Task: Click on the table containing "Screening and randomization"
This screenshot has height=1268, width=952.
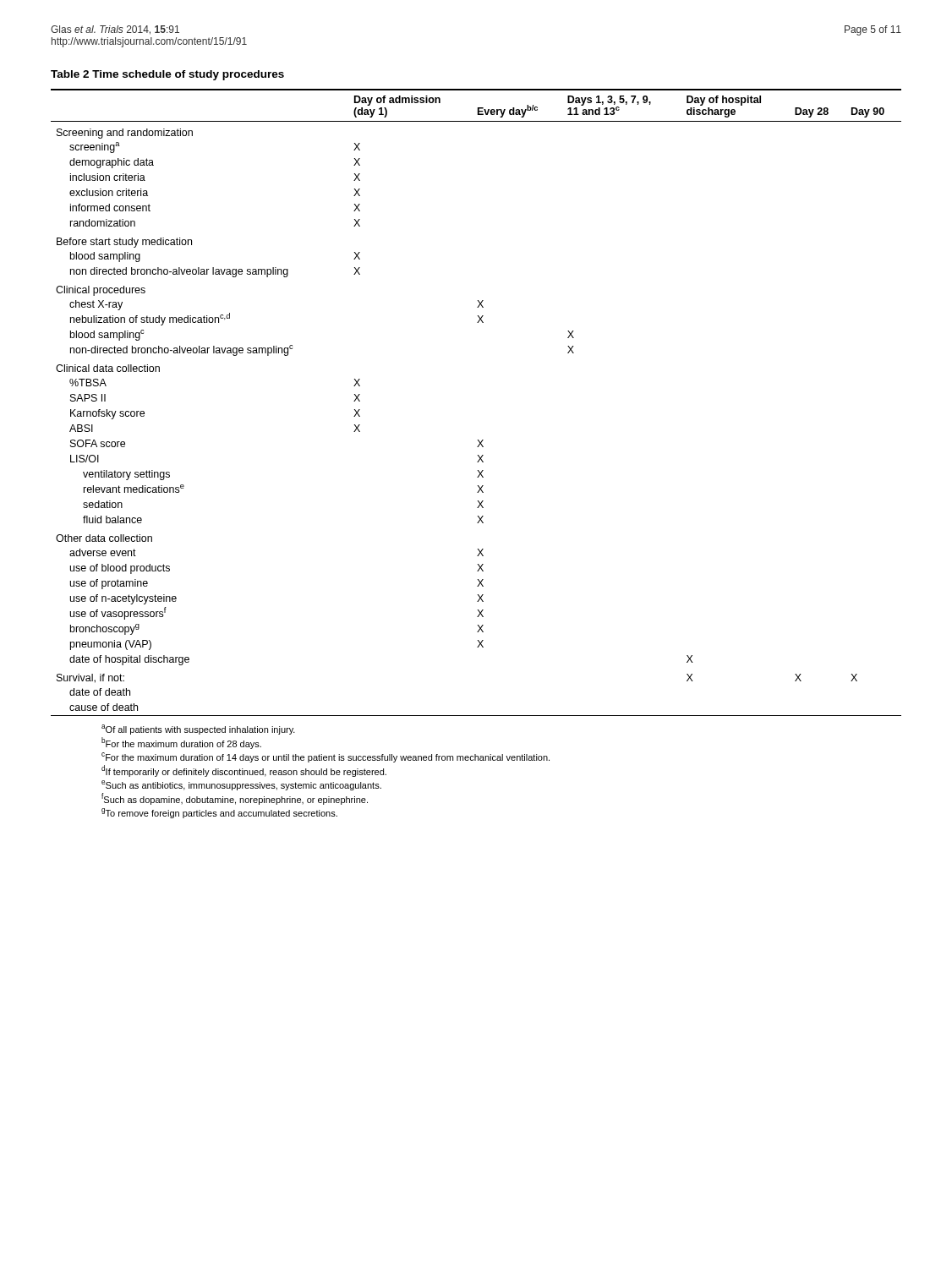Action: pos(476,392)
